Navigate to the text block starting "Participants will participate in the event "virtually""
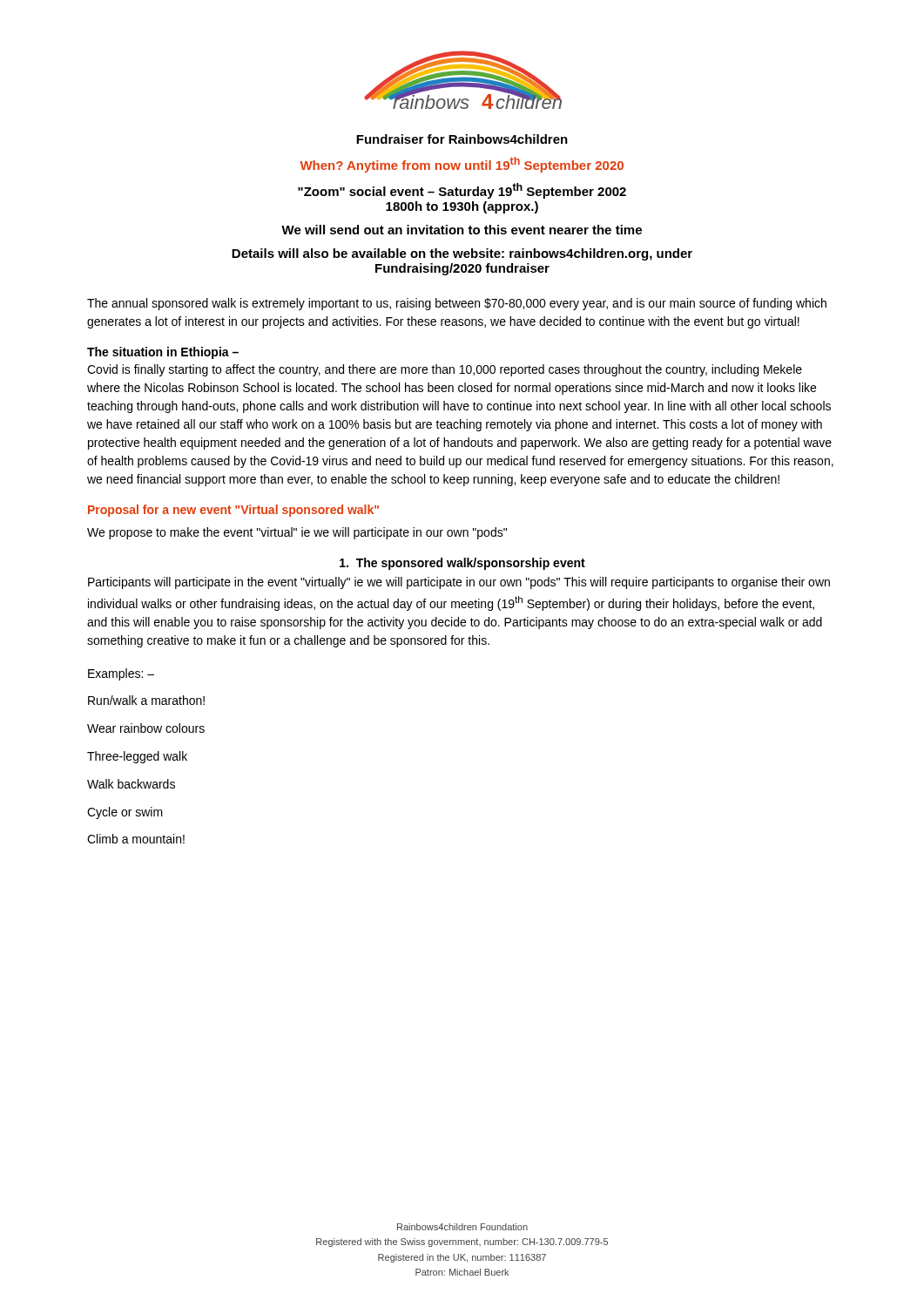924x1307 pixels. coord(459,611)
